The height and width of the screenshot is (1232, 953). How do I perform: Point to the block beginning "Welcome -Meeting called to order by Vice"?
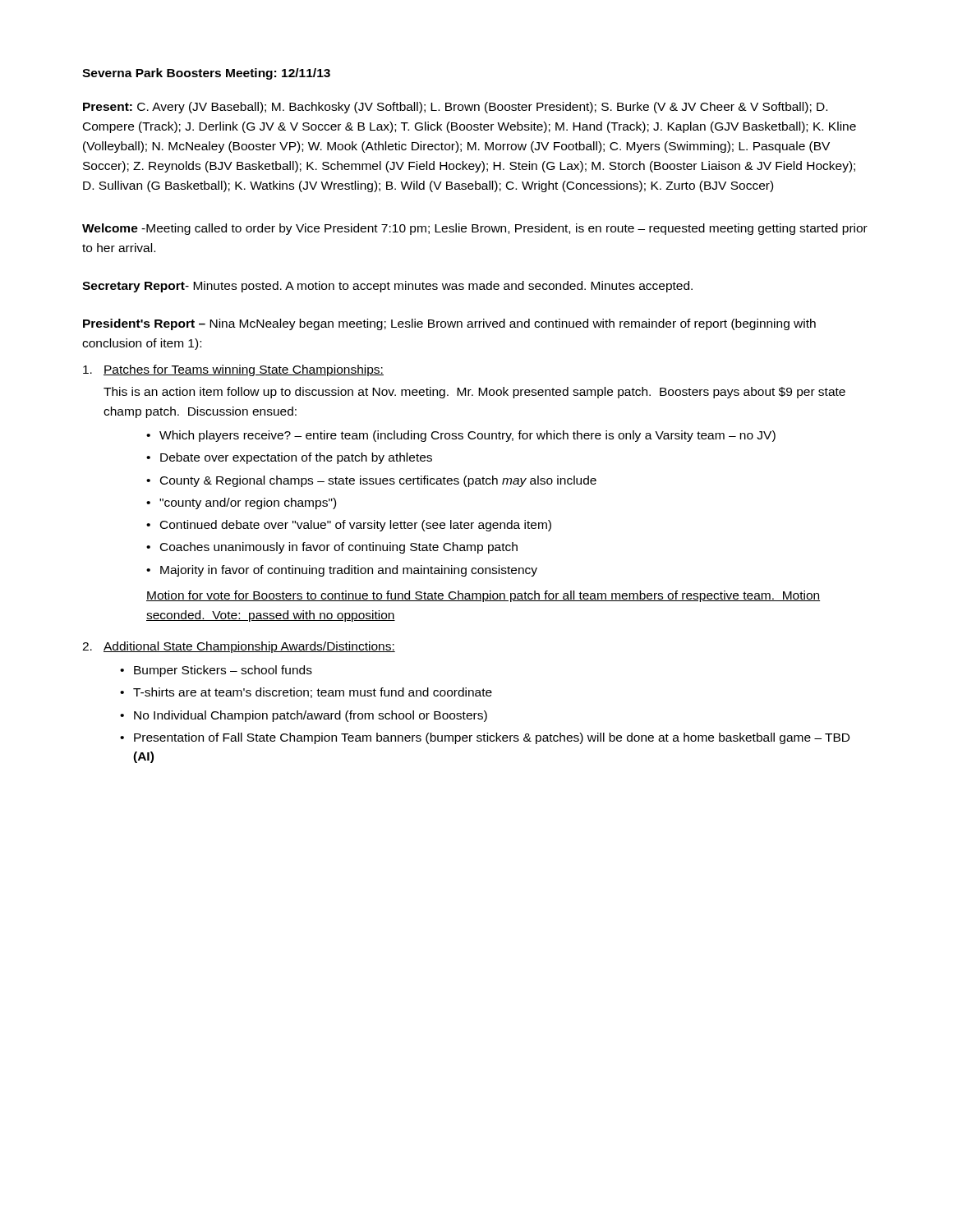(x=475, y=238)
